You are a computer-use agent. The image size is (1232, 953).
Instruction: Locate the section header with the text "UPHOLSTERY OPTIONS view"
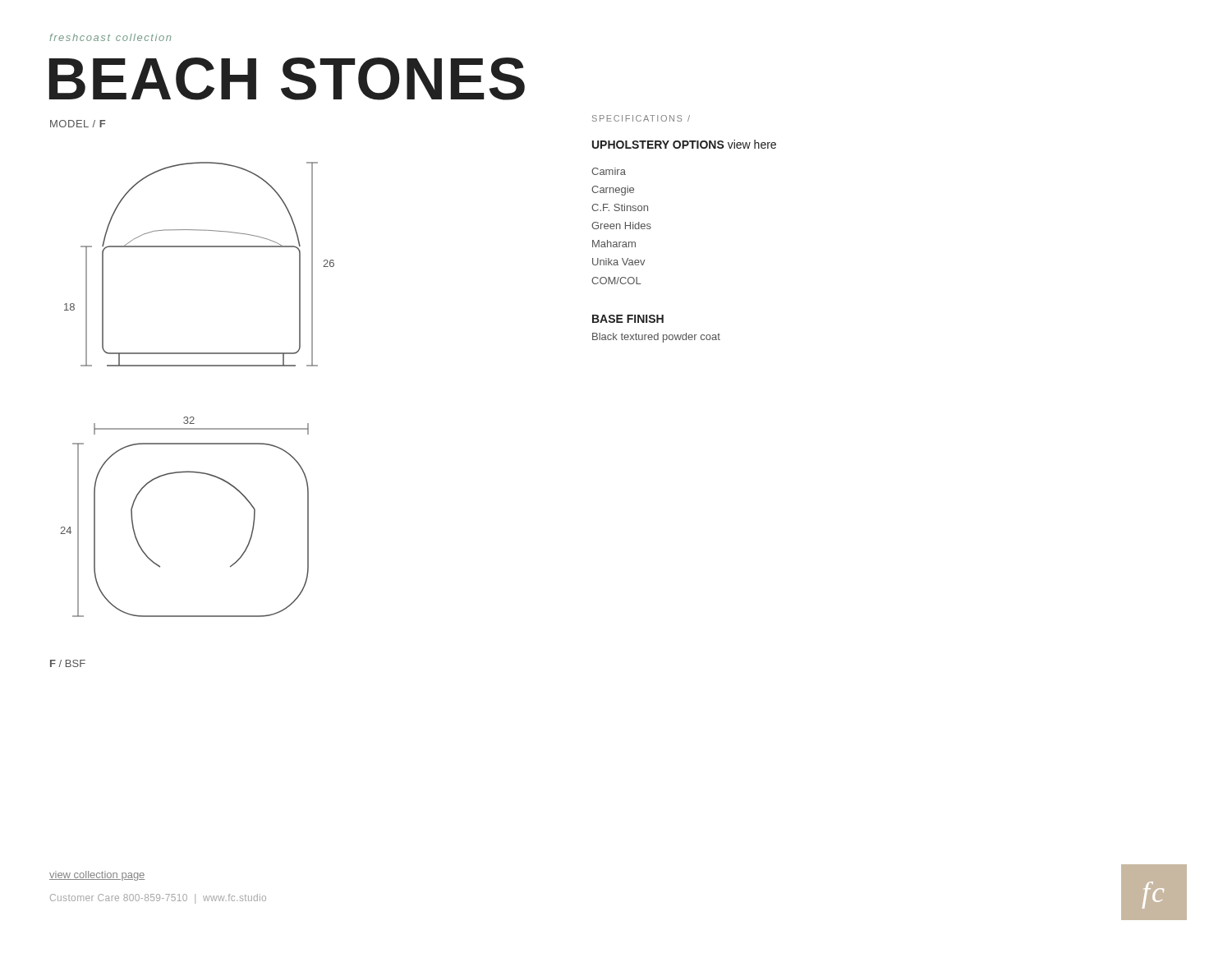[x=684, y=145]
